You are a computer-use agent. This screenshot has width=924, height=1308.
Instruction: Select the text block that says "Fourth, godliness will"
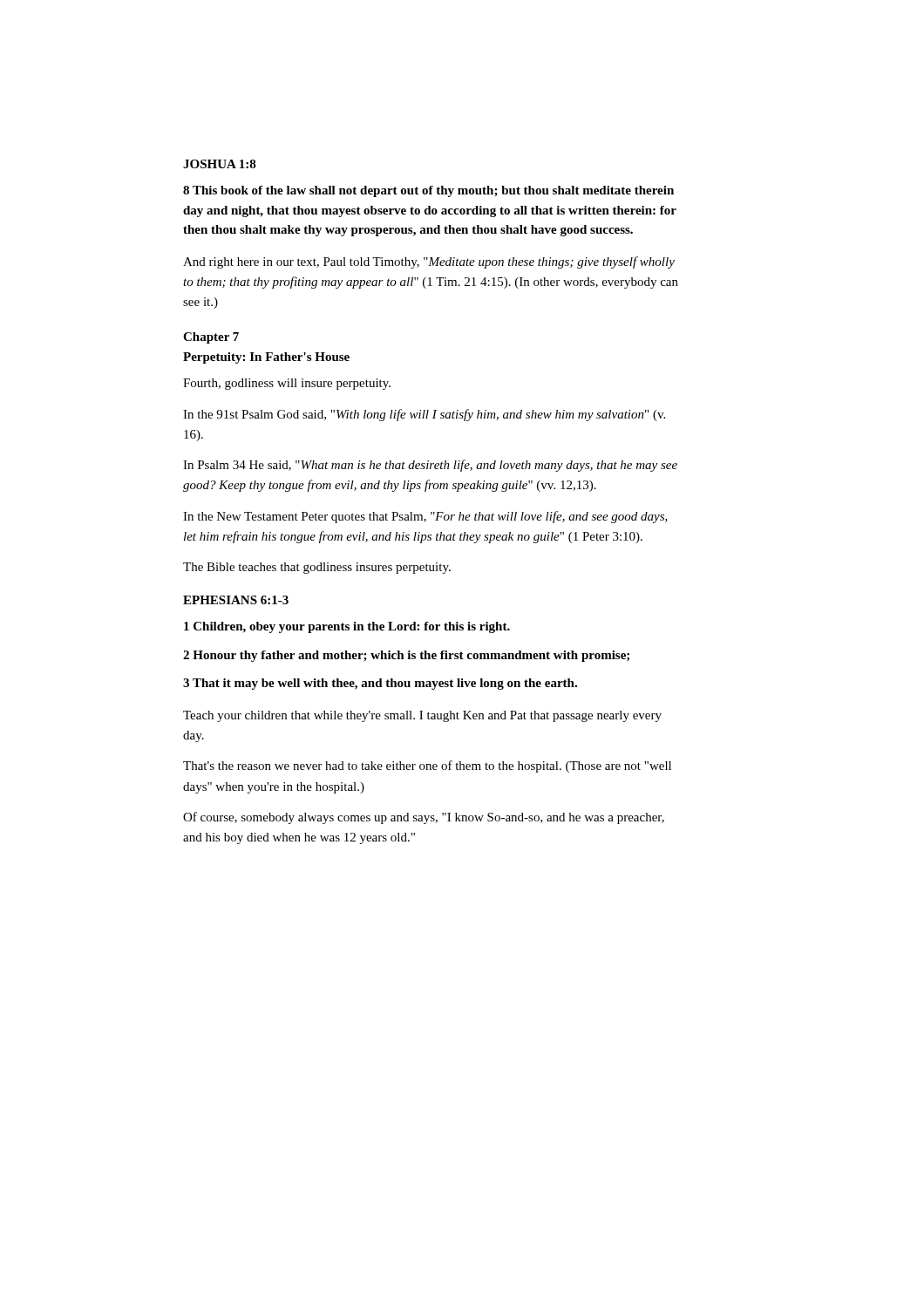(287, 383)
